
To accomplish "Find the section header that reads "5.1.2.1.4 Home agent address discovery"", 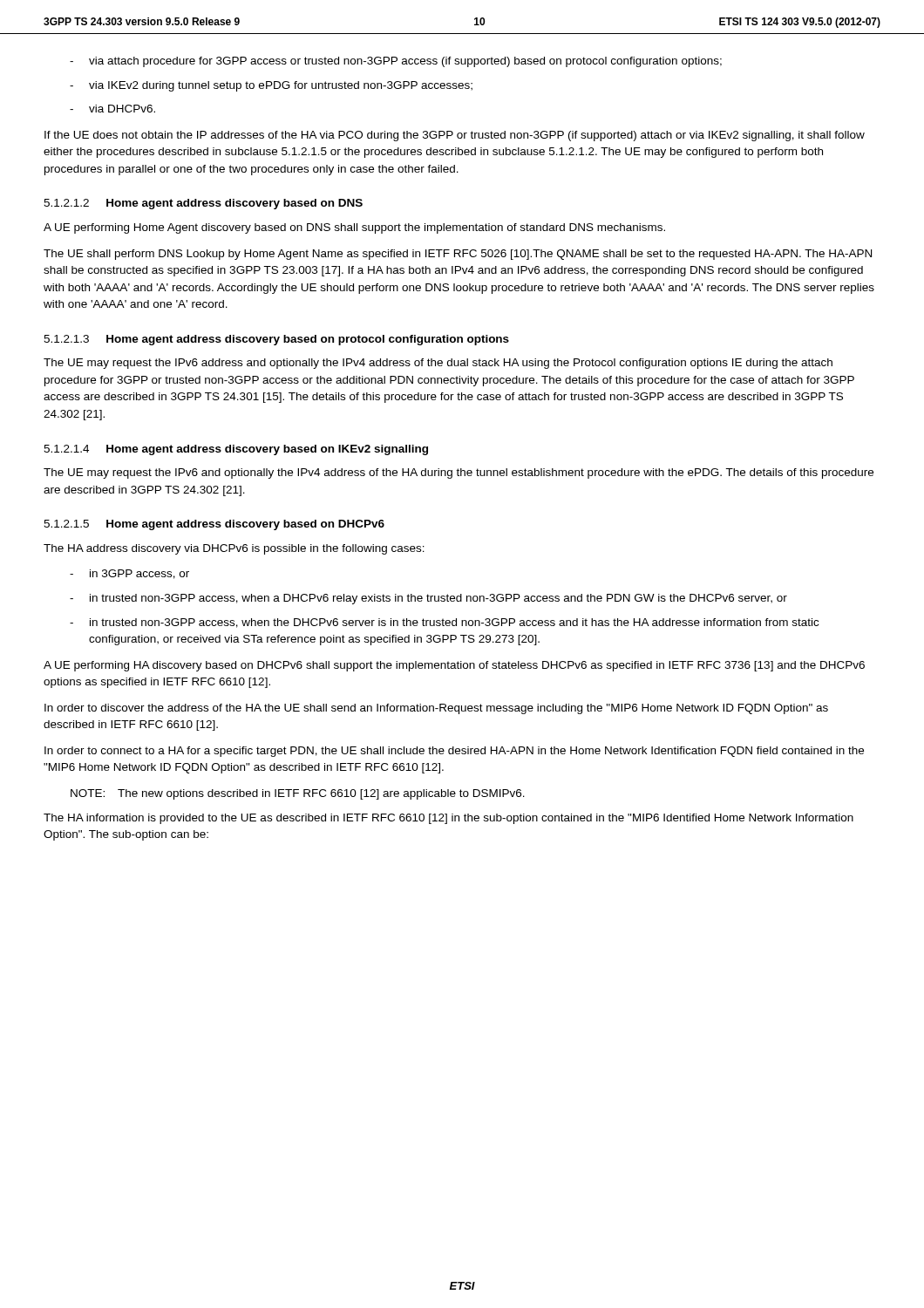I will 236,448.
